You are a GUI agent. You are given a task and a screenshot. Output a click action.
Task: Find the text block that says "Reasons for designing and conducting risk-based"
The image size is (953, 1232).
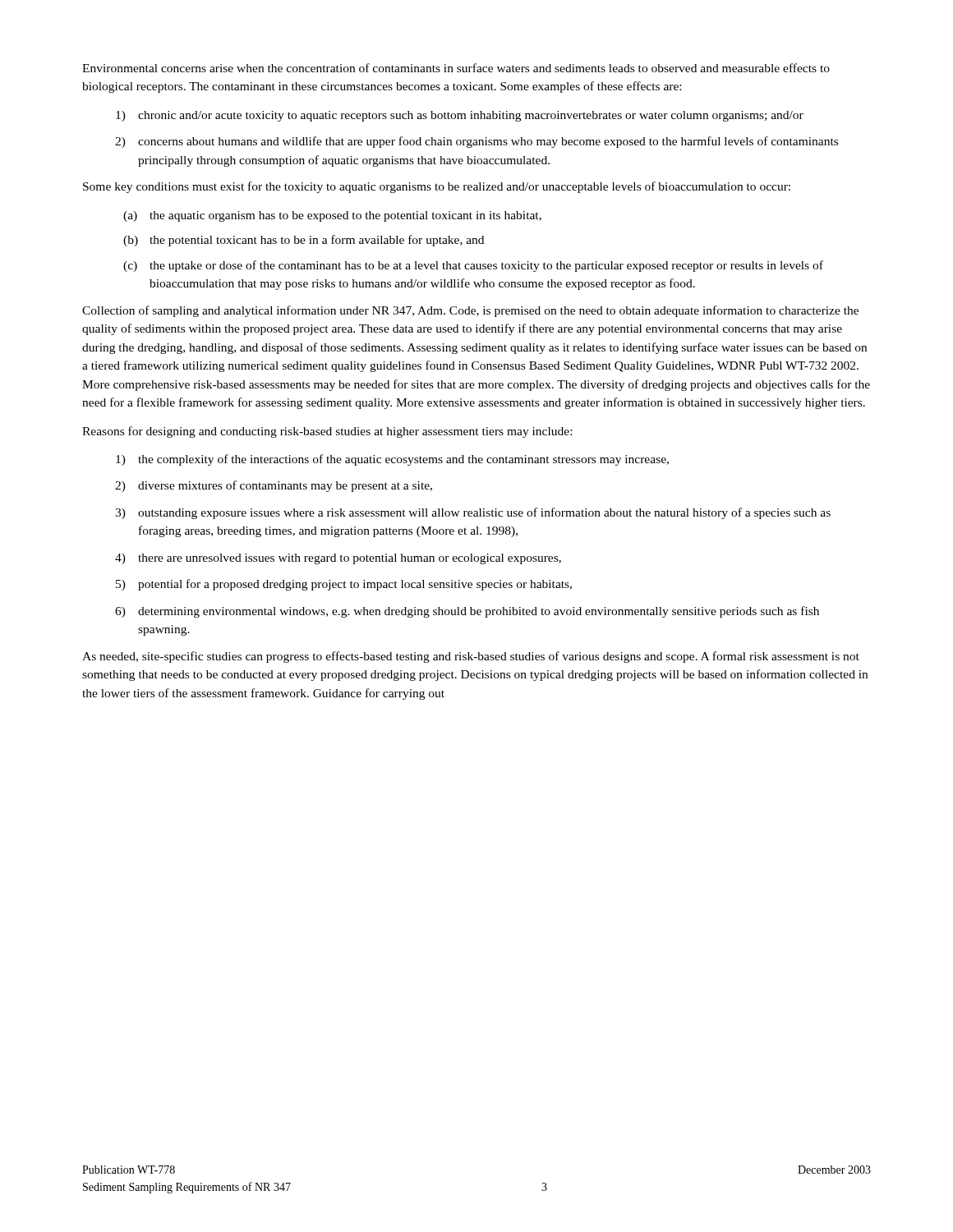(x=328, y=430)
